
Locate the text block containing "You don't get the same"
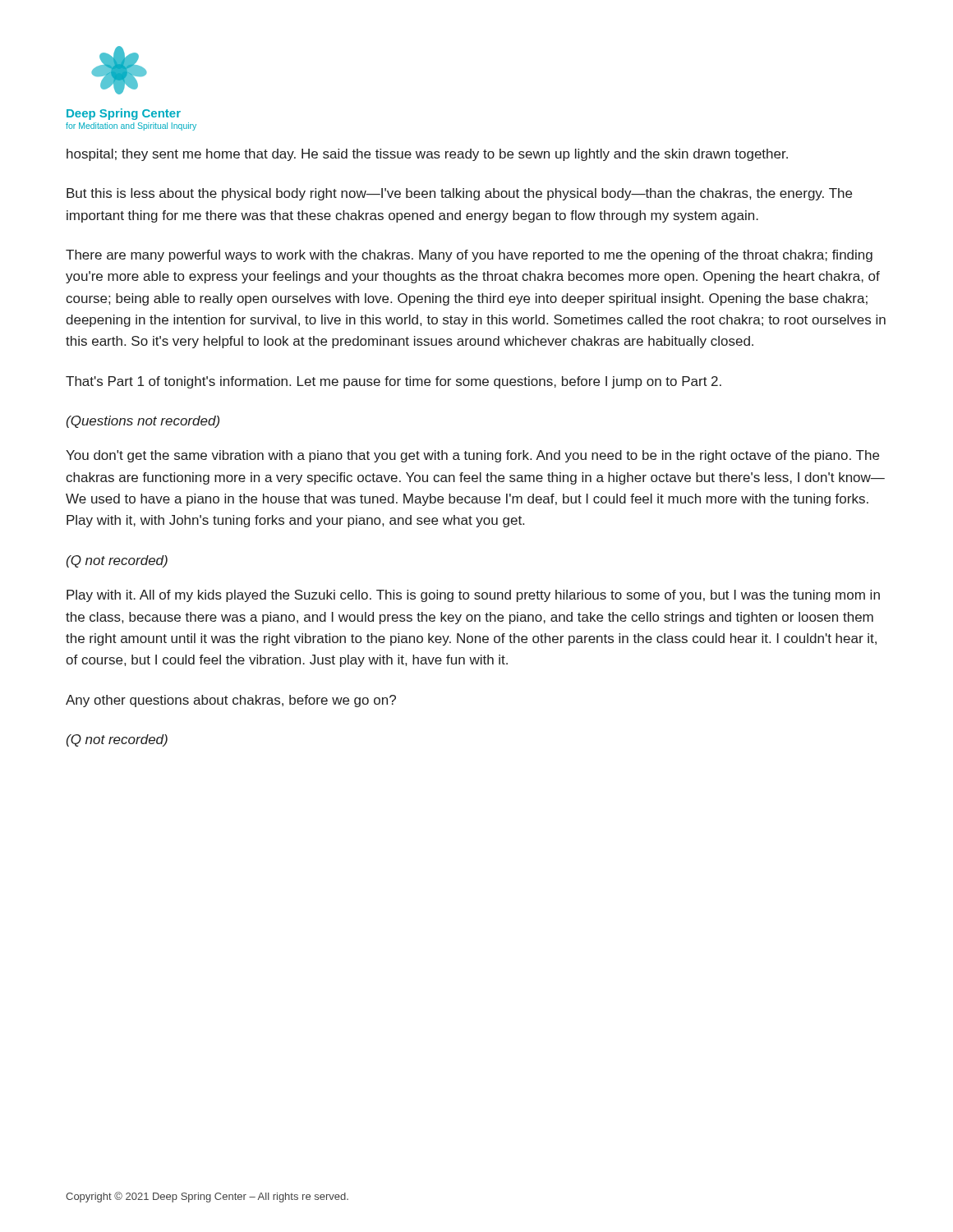(475, 488)
